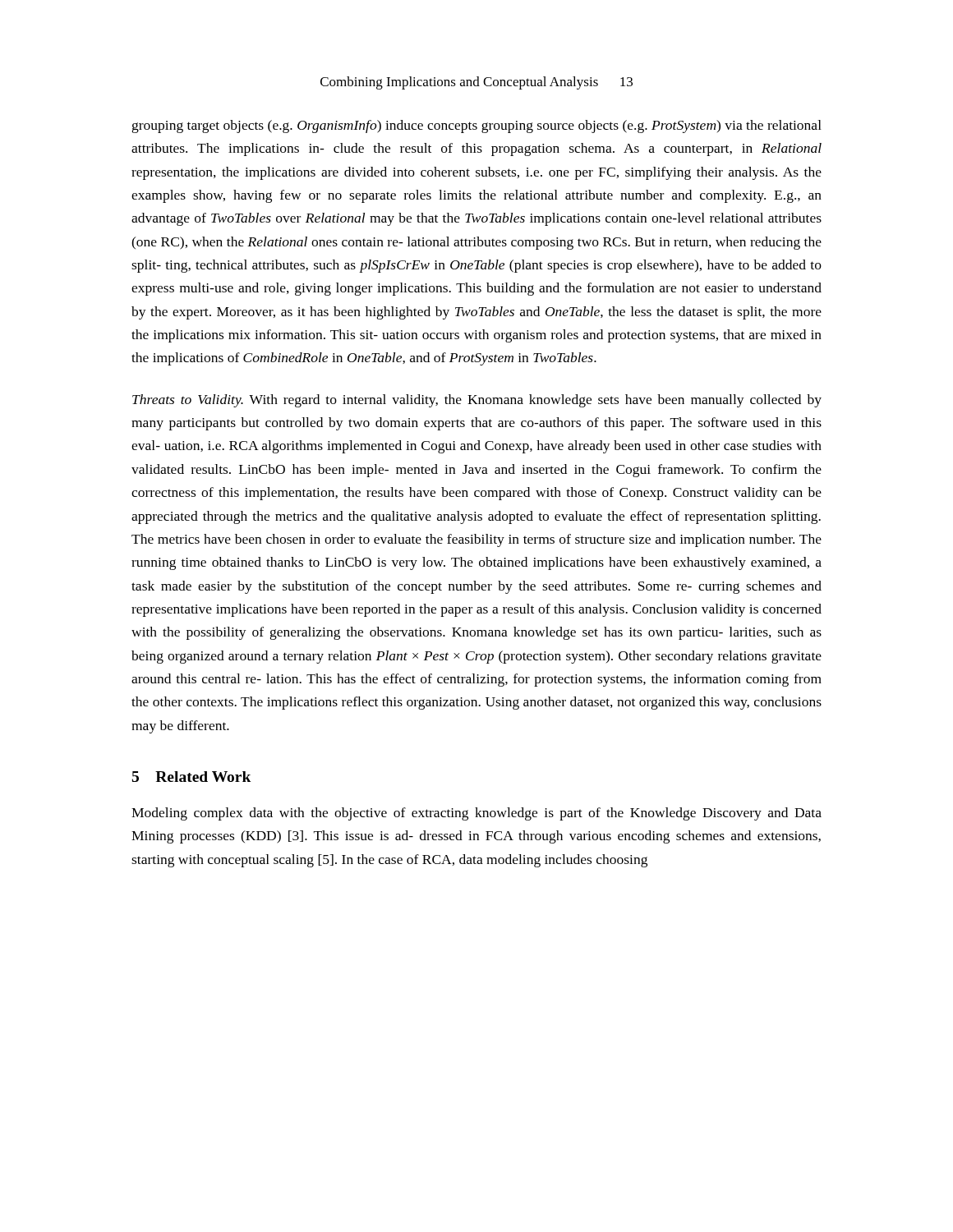Screen dimensions: 1232x953
Task: Click on the region starting "Threats to Validity. With regard to internal"
Action: pyautogui.click(x=476, y=562)
